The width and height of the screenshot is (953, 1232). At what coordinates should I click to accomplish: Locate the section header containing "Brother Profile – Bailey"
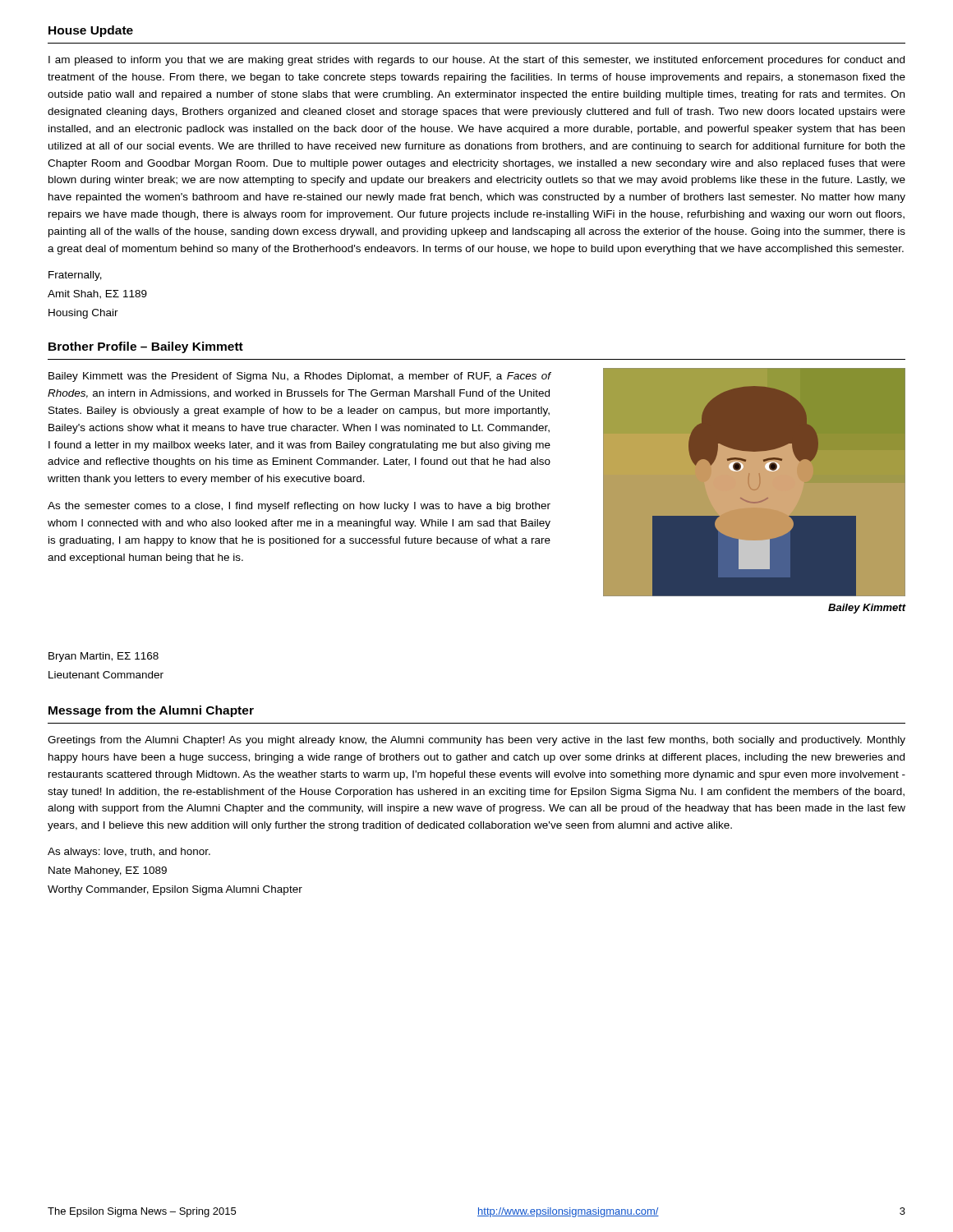pos(145,346)
